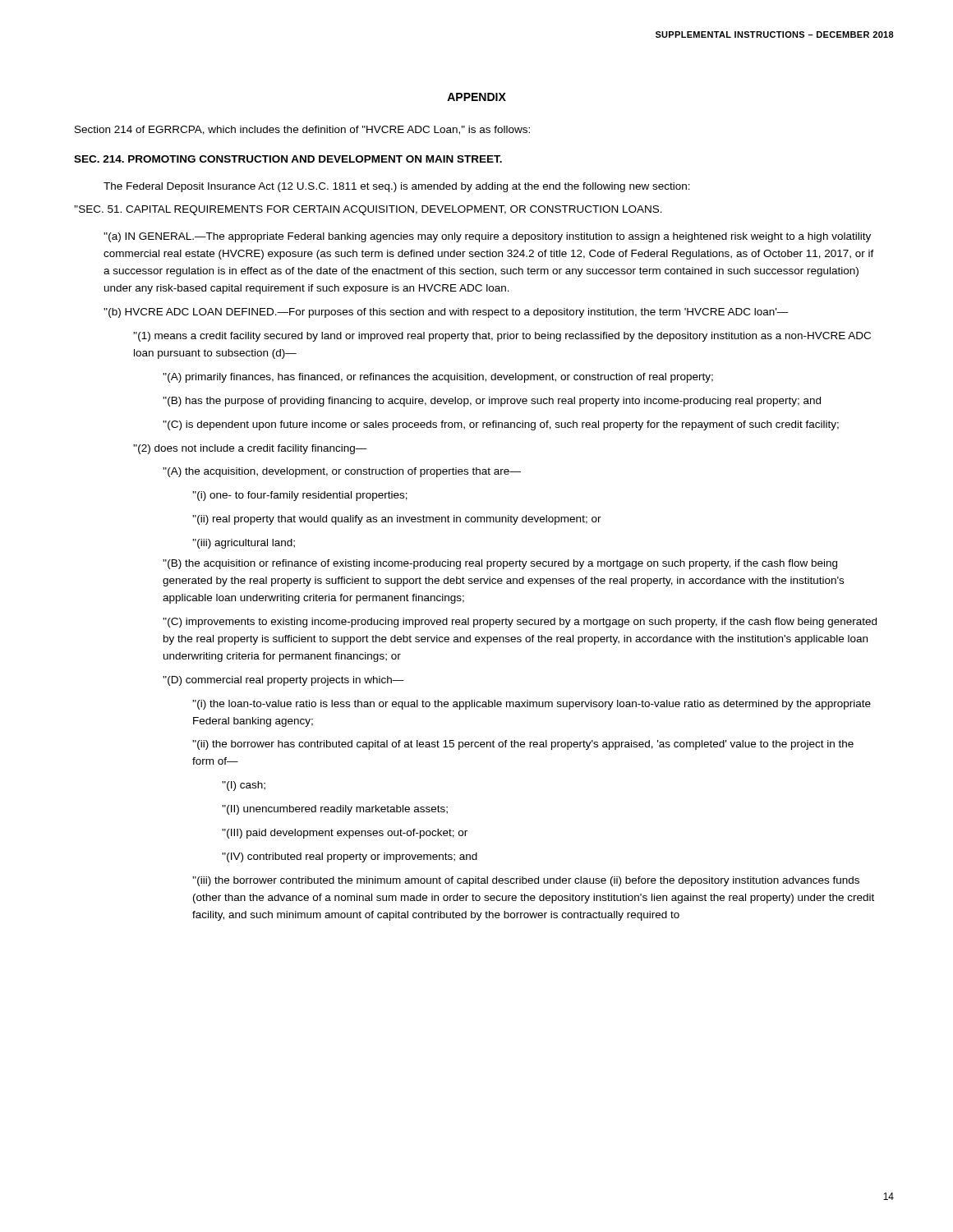Click on the section header that reads "SEC. 214. PROMOTING CONSTRUCTION AND DEVELOPMENT ON MAIN"
Image resolution: width=953 pixels, height=1232 pixels.
point(288,159)
